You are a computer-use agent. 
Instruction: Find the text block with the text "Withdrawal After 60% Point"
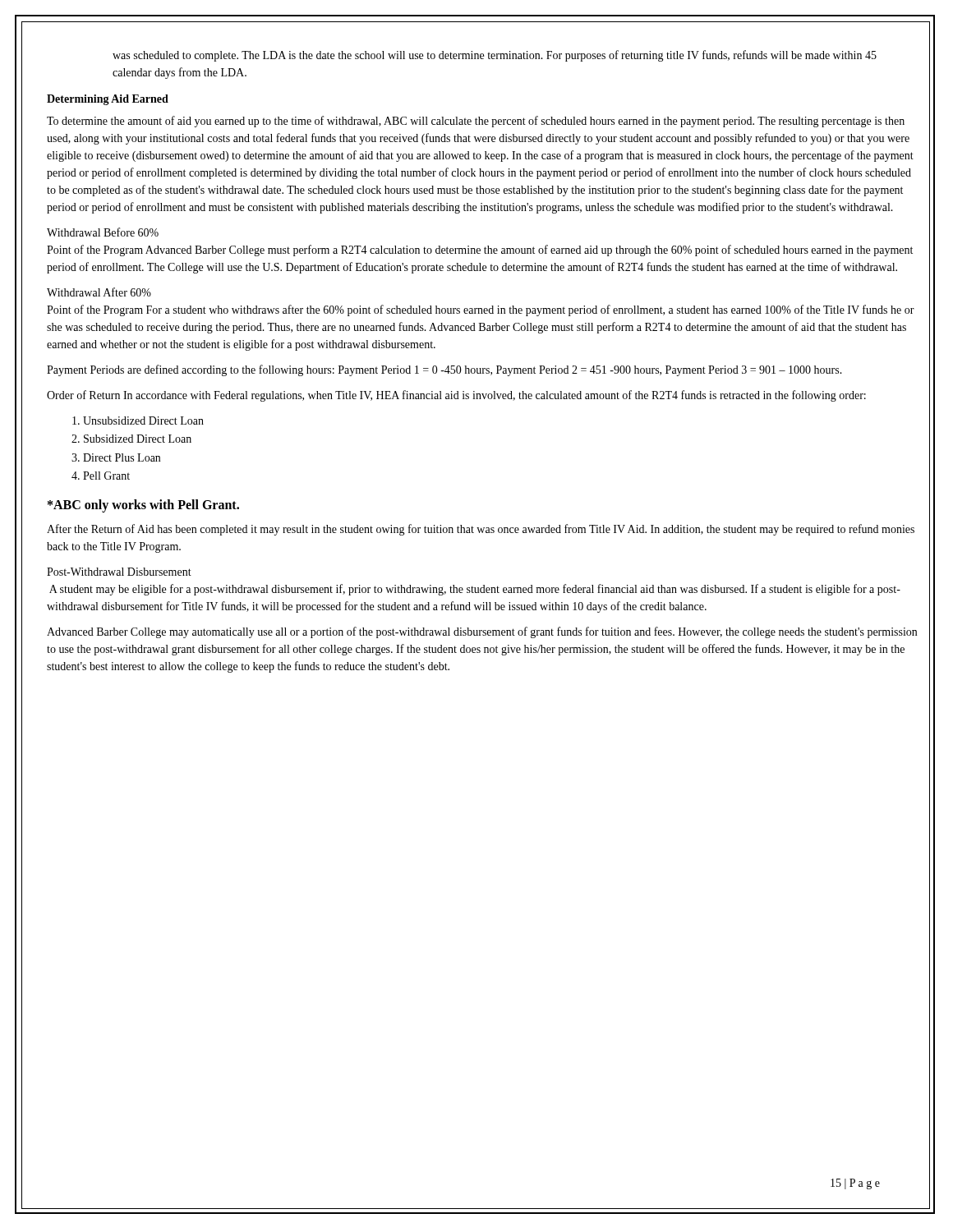pyautogui.click(x=480, y=319)
